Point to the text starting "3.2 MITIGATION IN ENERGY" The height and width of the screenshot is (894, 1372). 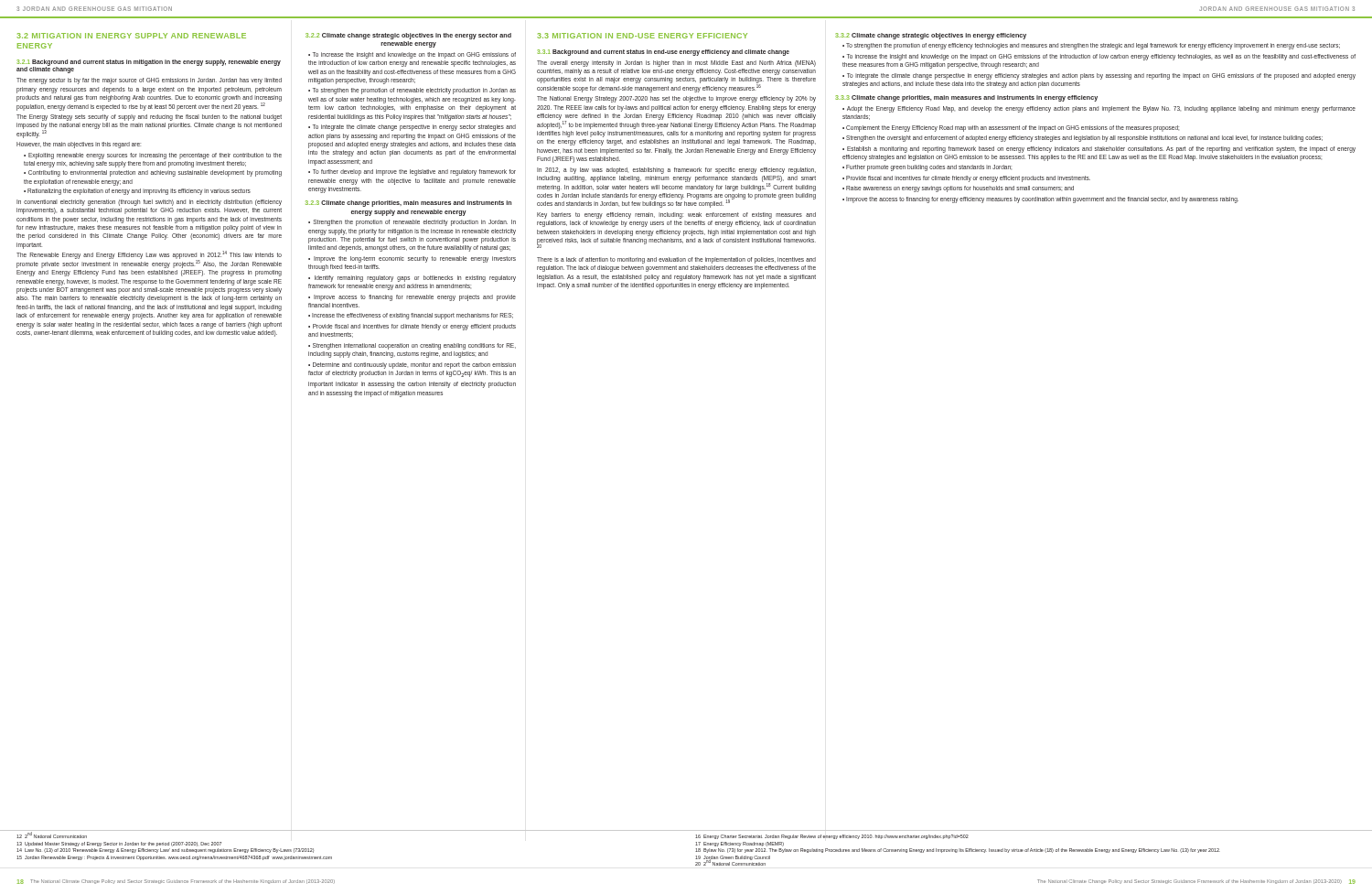pos(132,41)
